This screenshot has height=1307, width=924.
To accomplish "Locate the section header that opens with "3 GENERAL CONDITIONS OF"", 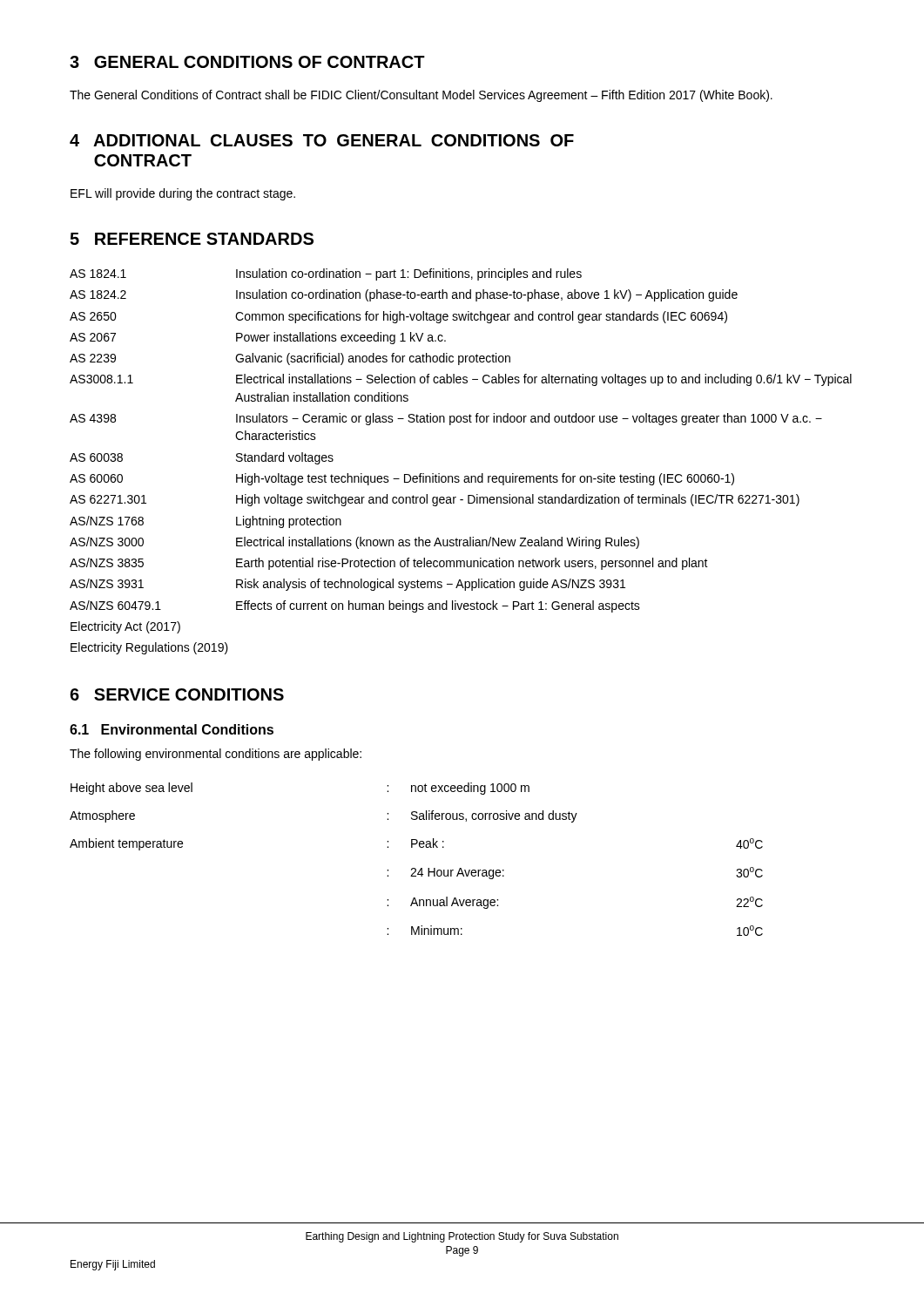I will (x=247, y=62).
